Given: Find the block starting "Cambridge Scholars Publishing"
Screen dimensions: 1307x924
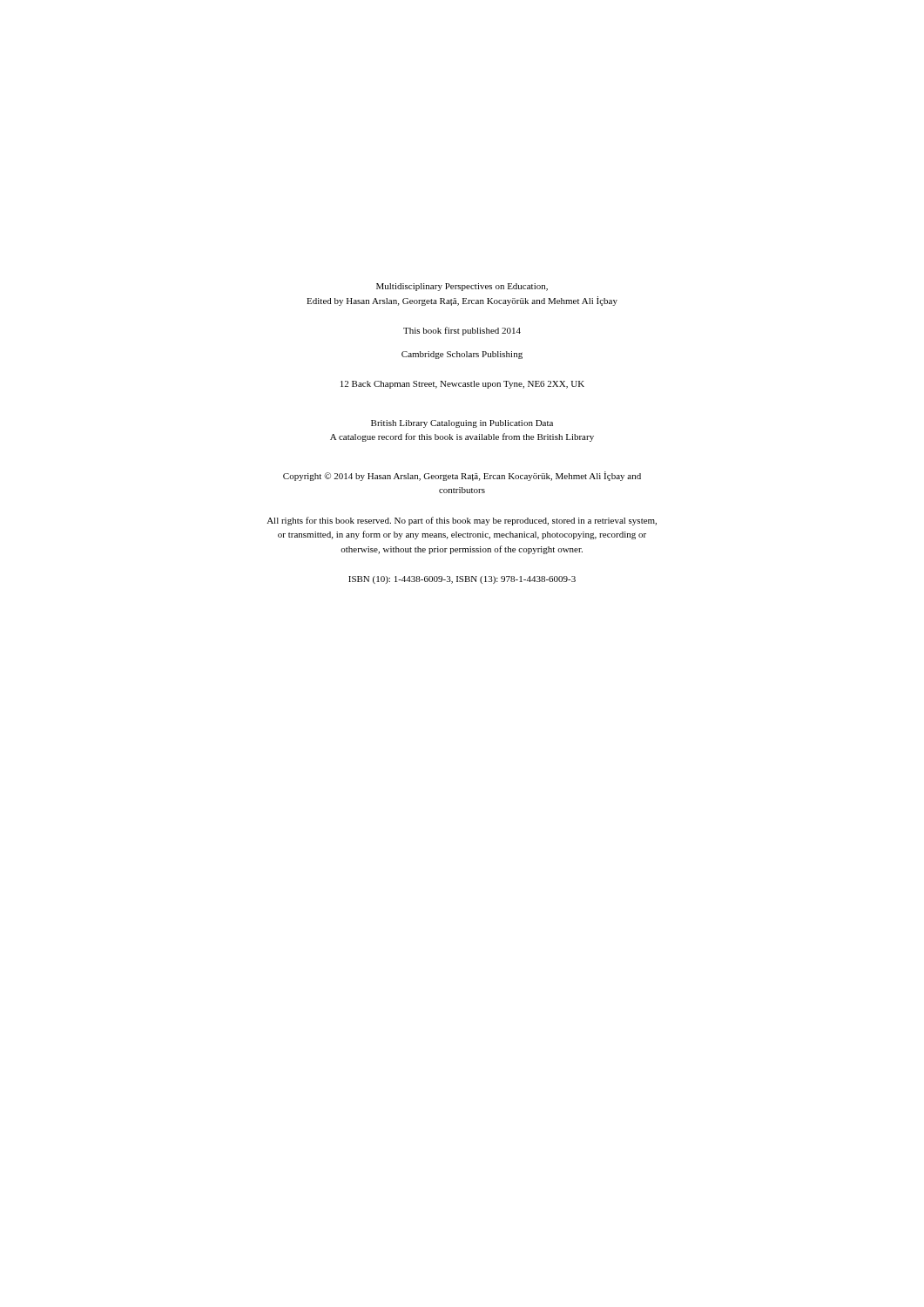Looking at the screenshot, I should click(x=462, y=353).
